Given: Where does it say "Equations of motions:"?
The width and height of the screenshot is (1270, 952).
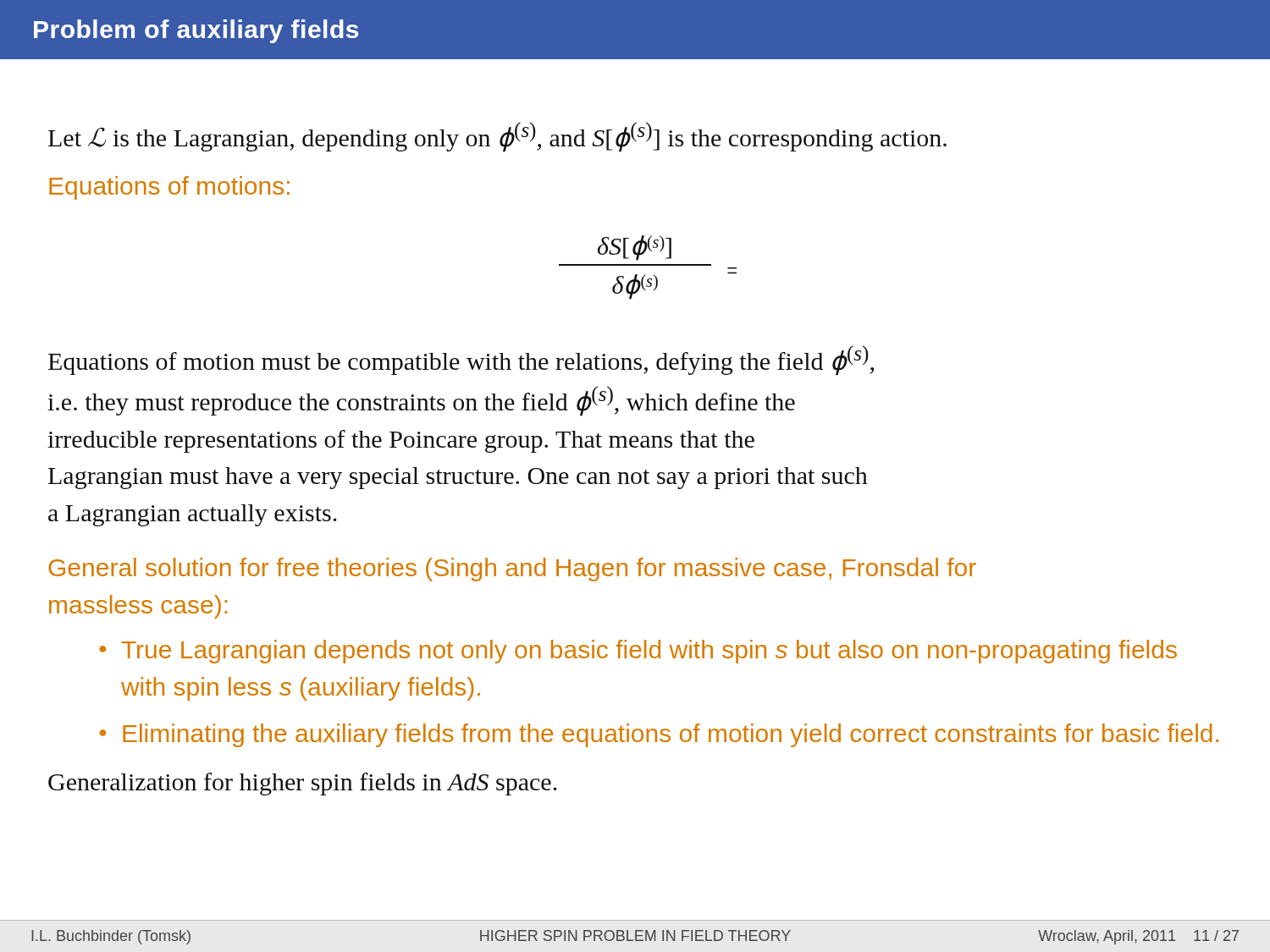Looking at the screenshot, I should coord(170,185).
